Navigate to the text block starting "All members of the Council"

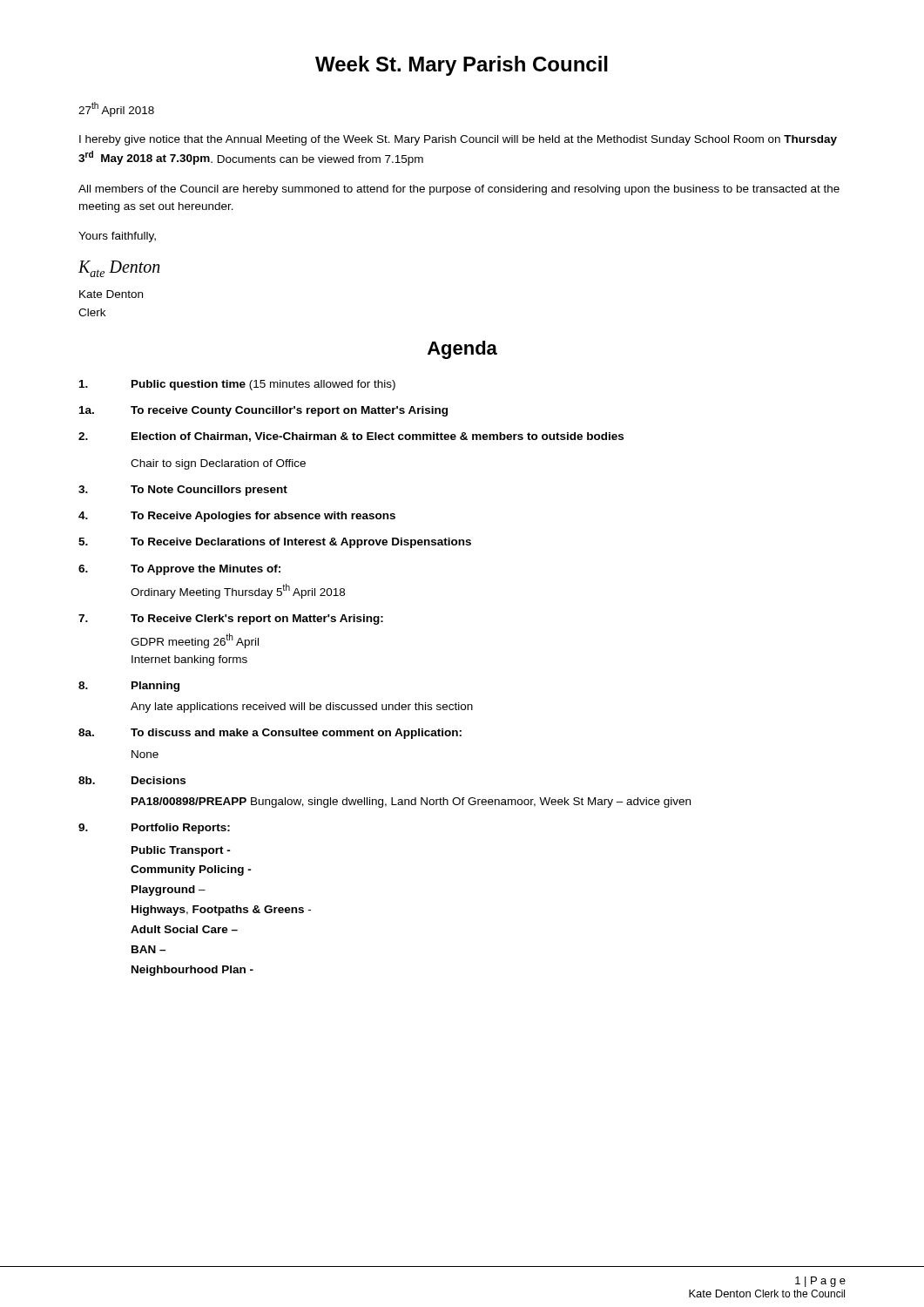pos(459,197)
